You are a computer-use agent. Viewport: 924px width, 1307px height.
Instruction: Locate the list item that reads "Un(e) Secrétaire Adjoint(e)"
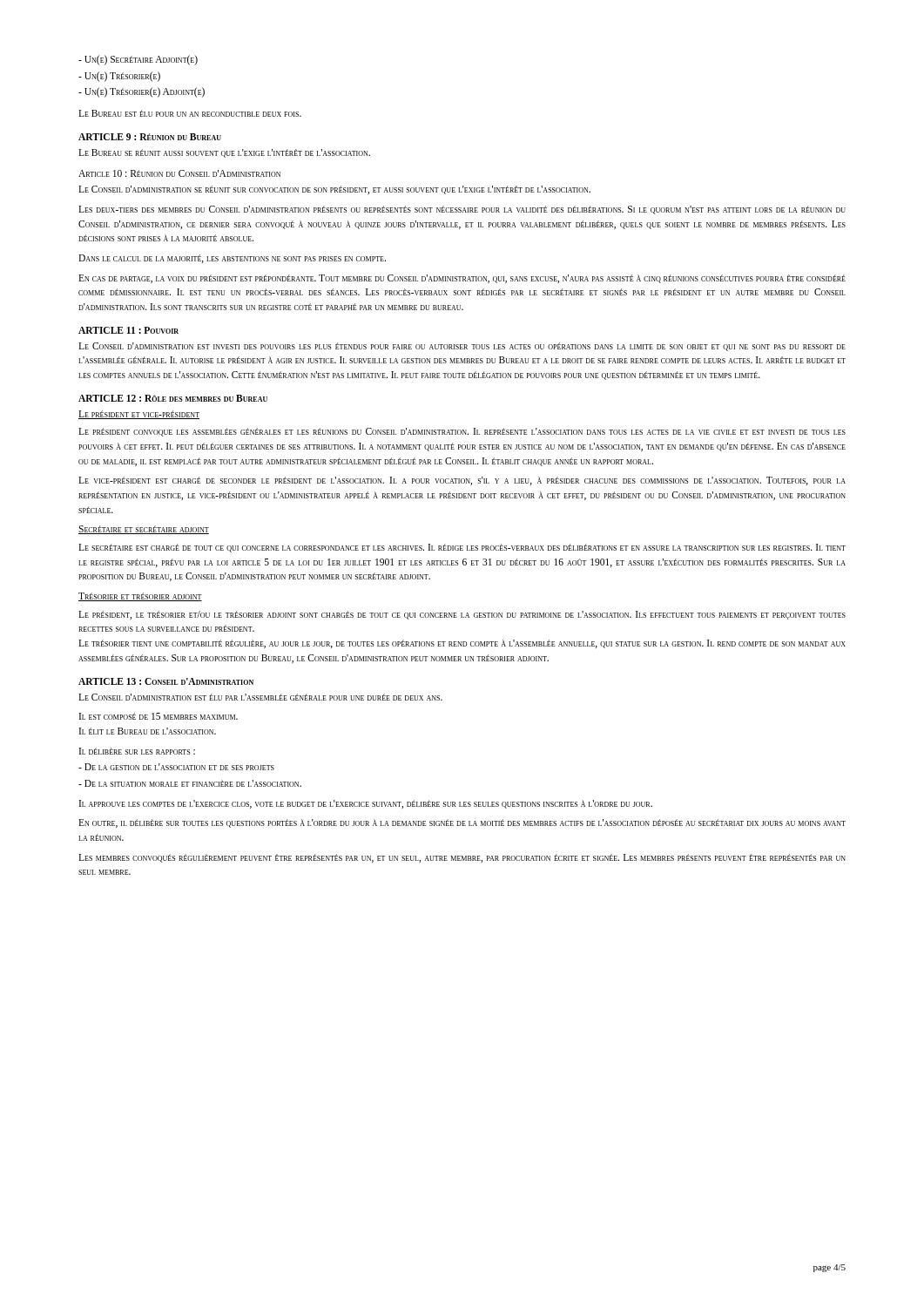(x=138, y=59)
